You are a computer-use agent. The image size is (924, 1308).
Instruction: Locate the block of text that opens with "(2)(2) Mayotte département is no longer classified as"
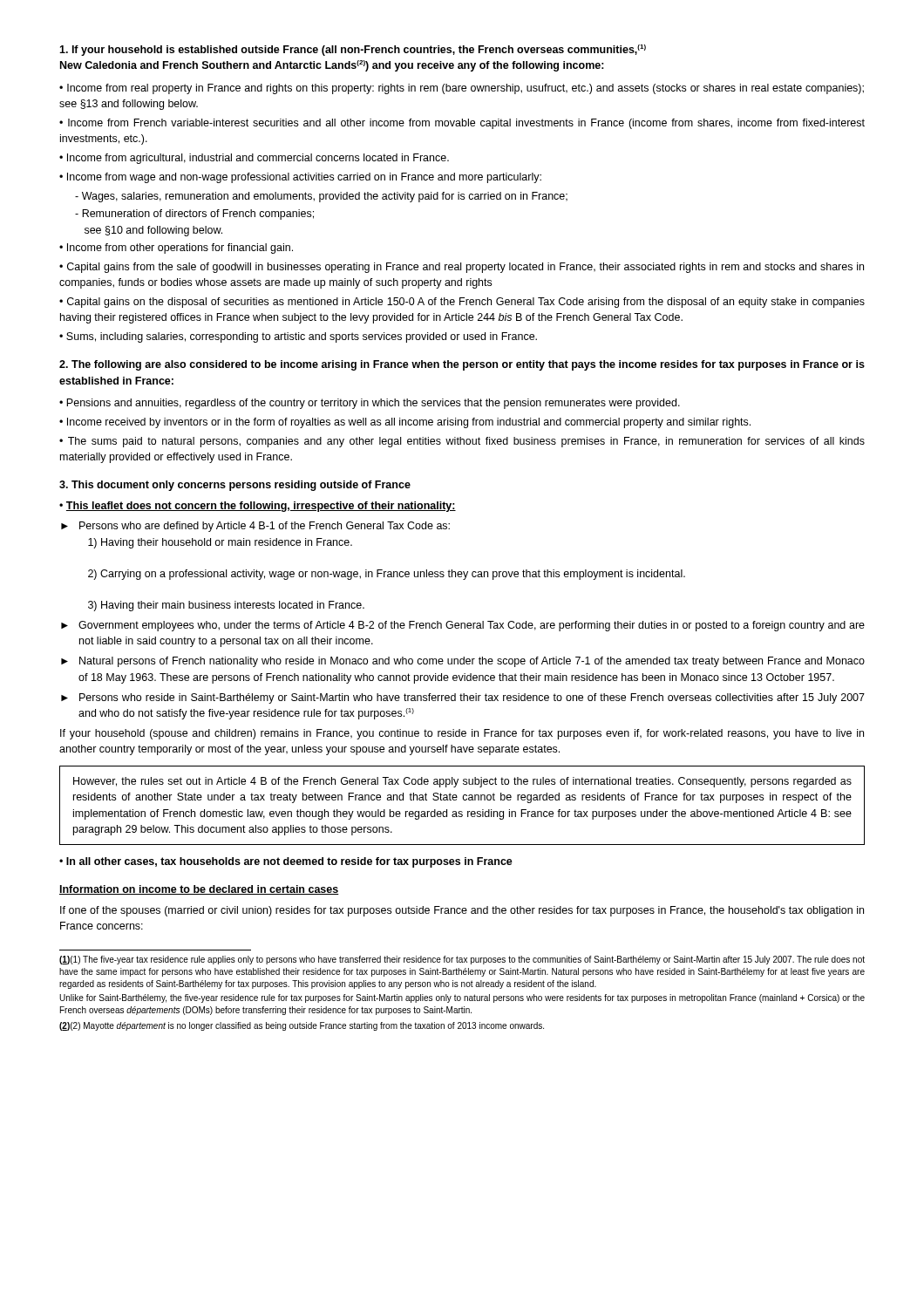pos(302,1026)
